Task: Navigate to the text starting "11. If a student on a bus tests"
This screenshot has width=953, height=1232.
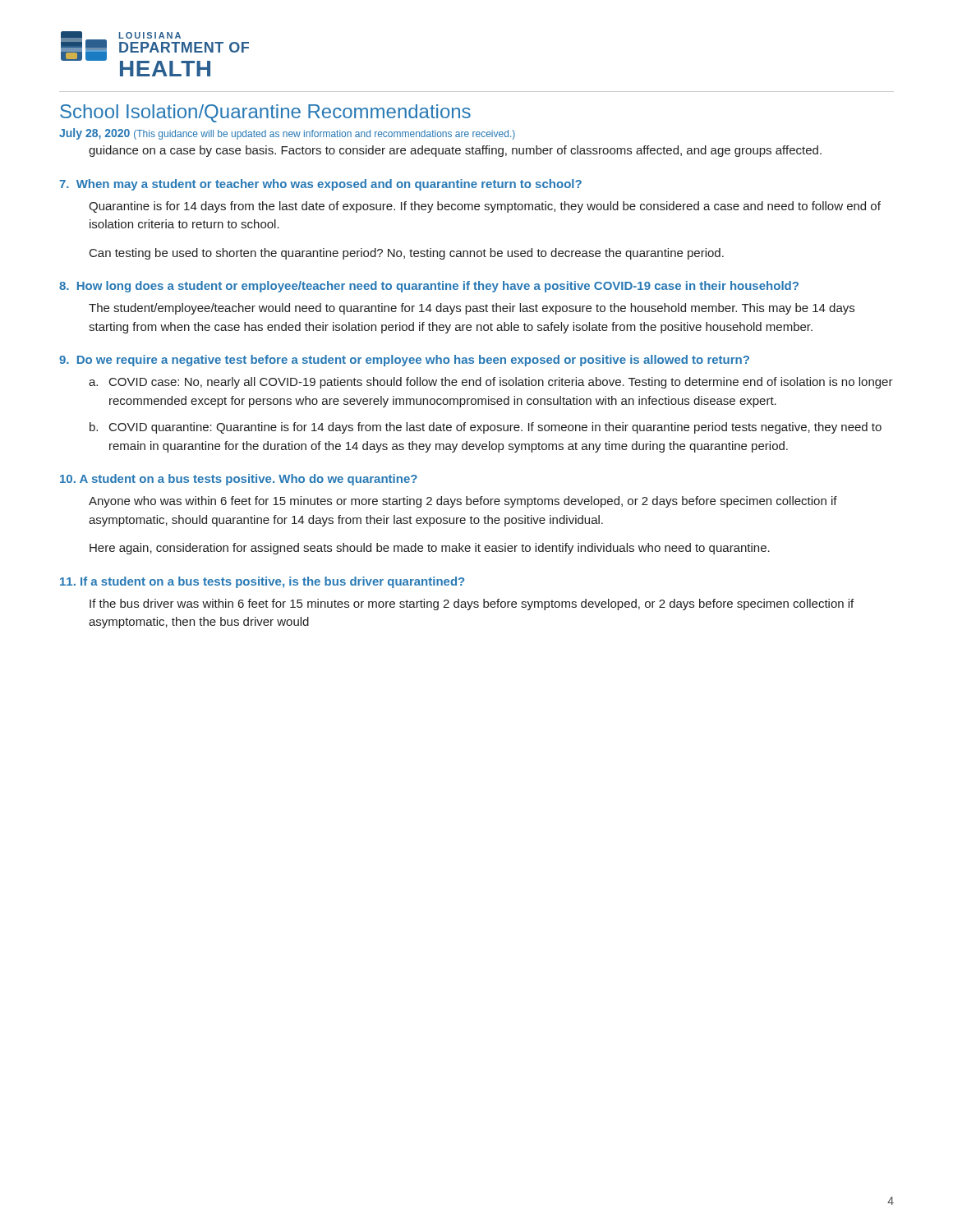Action: click(x=262, y=581)
